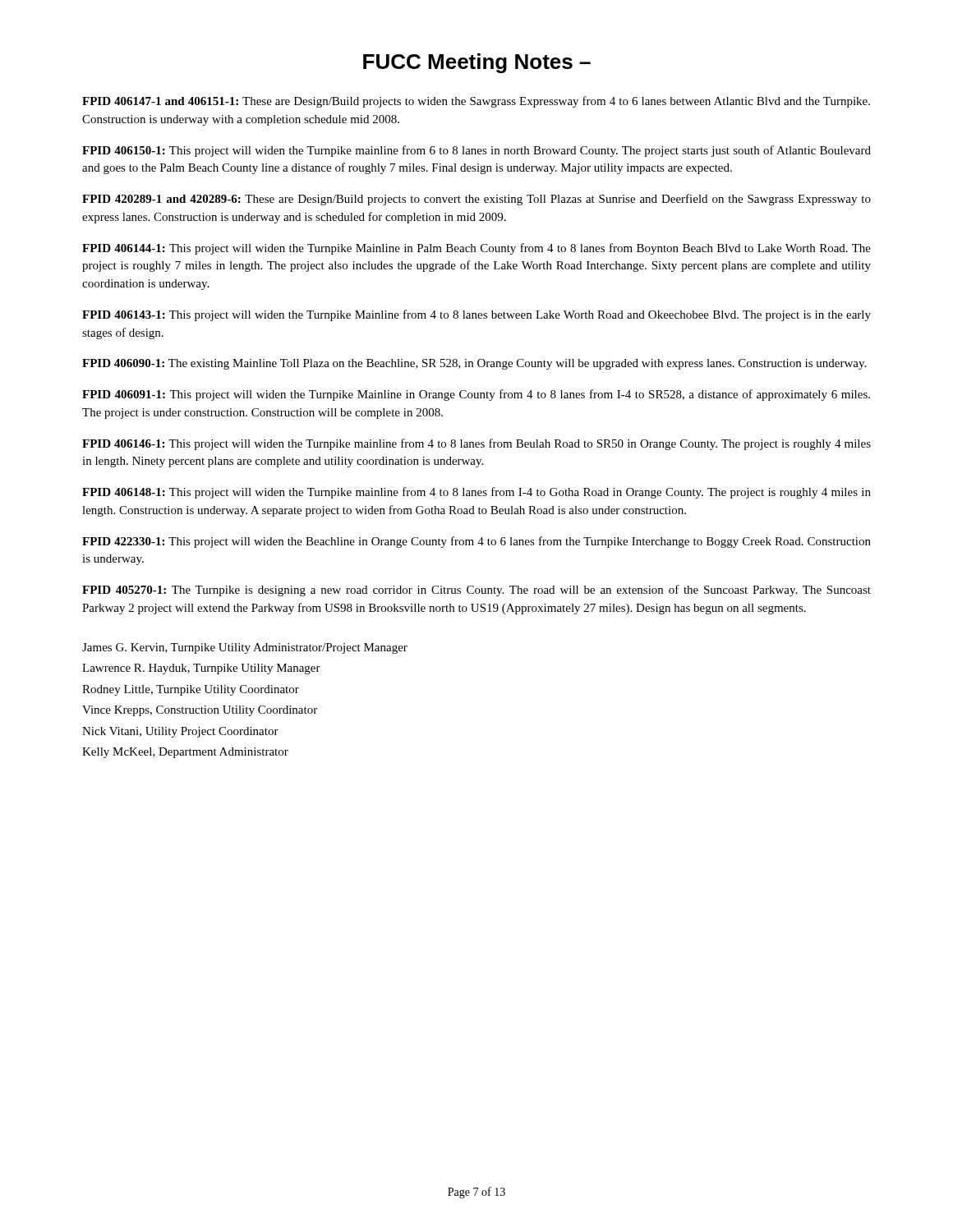The height and width of the screenshot is (1232, 953).
Task: Locate the passage starting "Lawrence R. Hayduk, Turnpike Utility"
Action: [201, 668]
